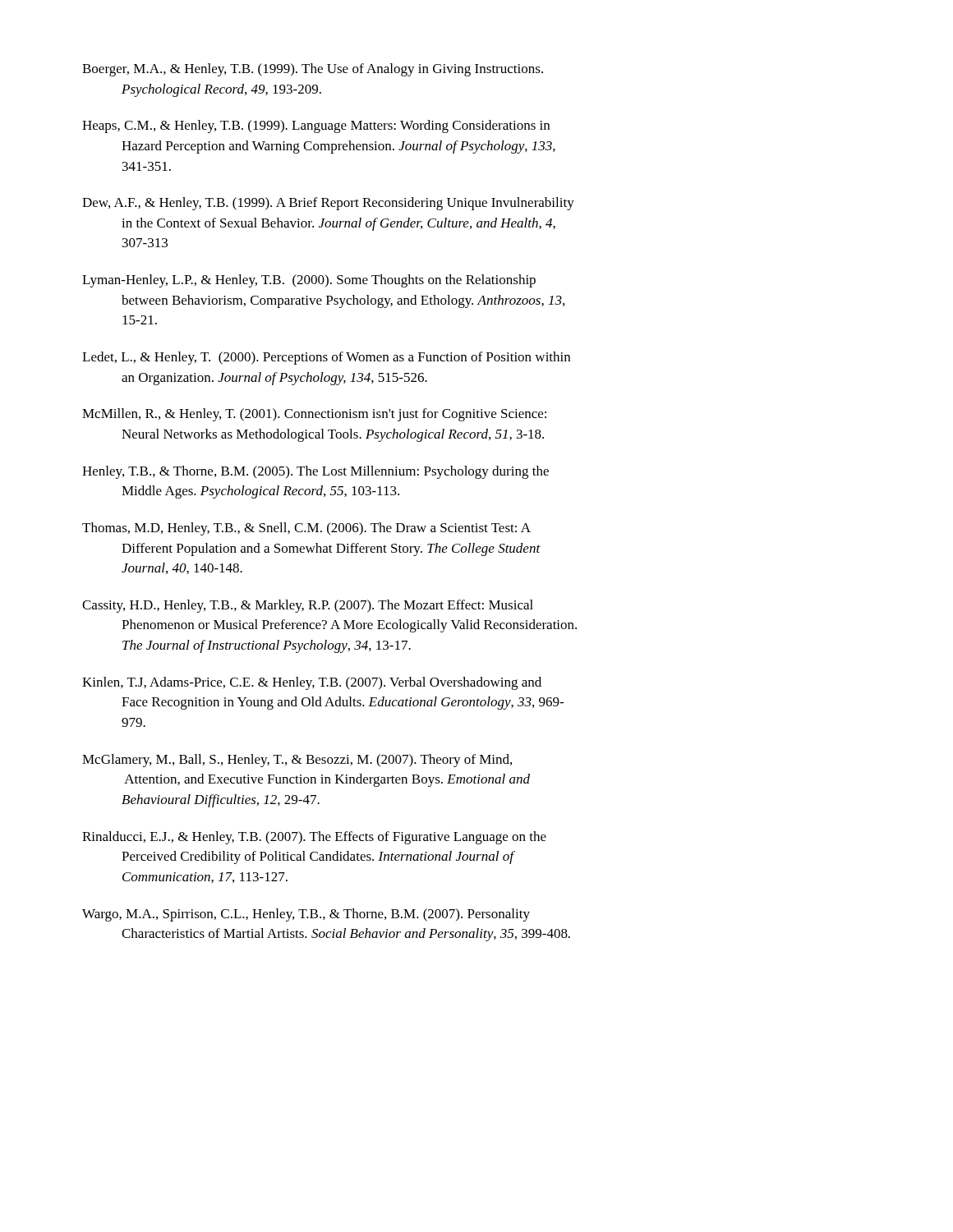This screenshot has height=1232, width=953.
Task: Locate the list item that reads "Kinlen, T.J, Adams-Price, C.E. & Henley,"
Action: 464,703
